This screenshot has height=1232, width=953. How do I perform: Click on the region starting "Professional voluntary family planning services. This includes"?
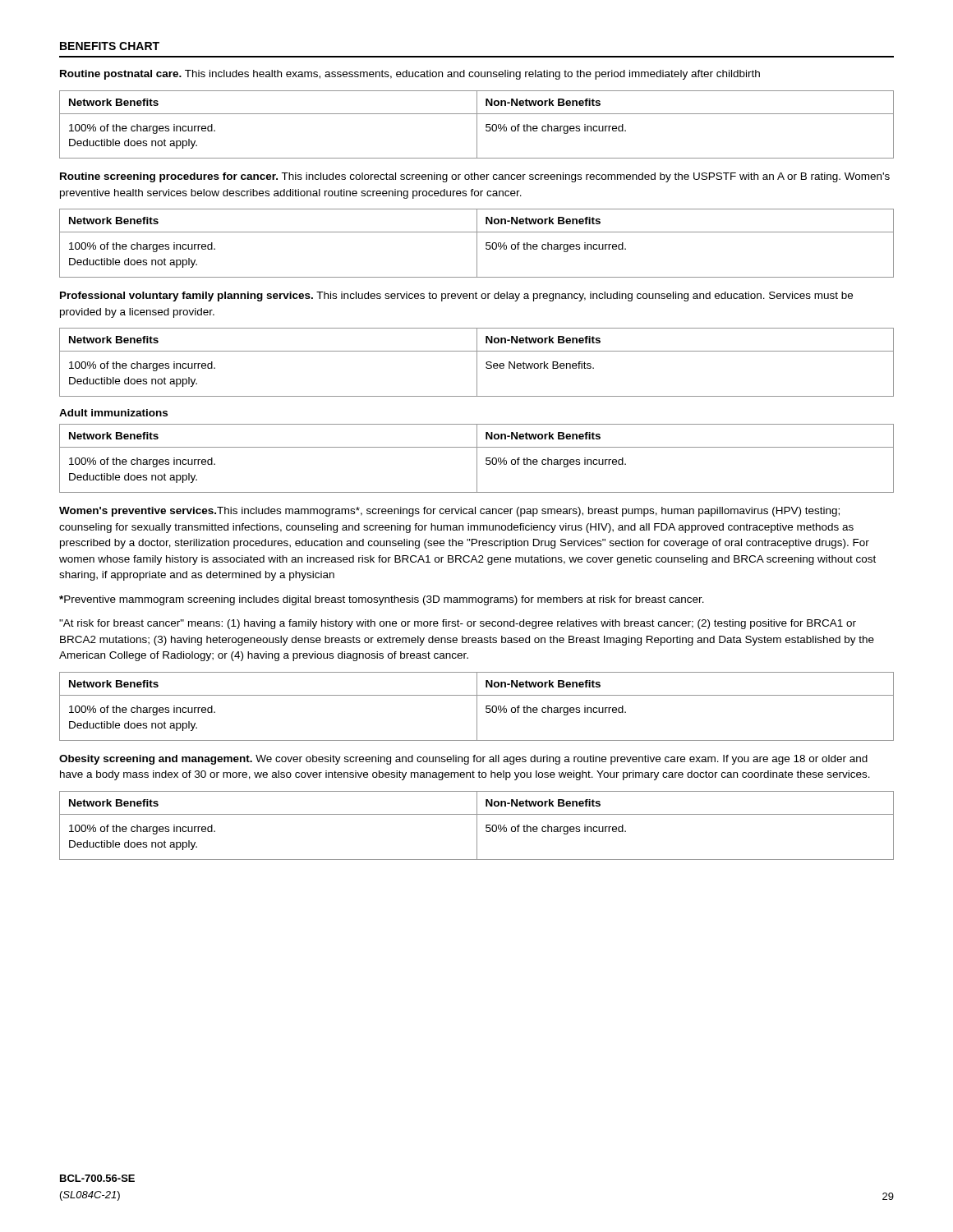click(456, 304)
